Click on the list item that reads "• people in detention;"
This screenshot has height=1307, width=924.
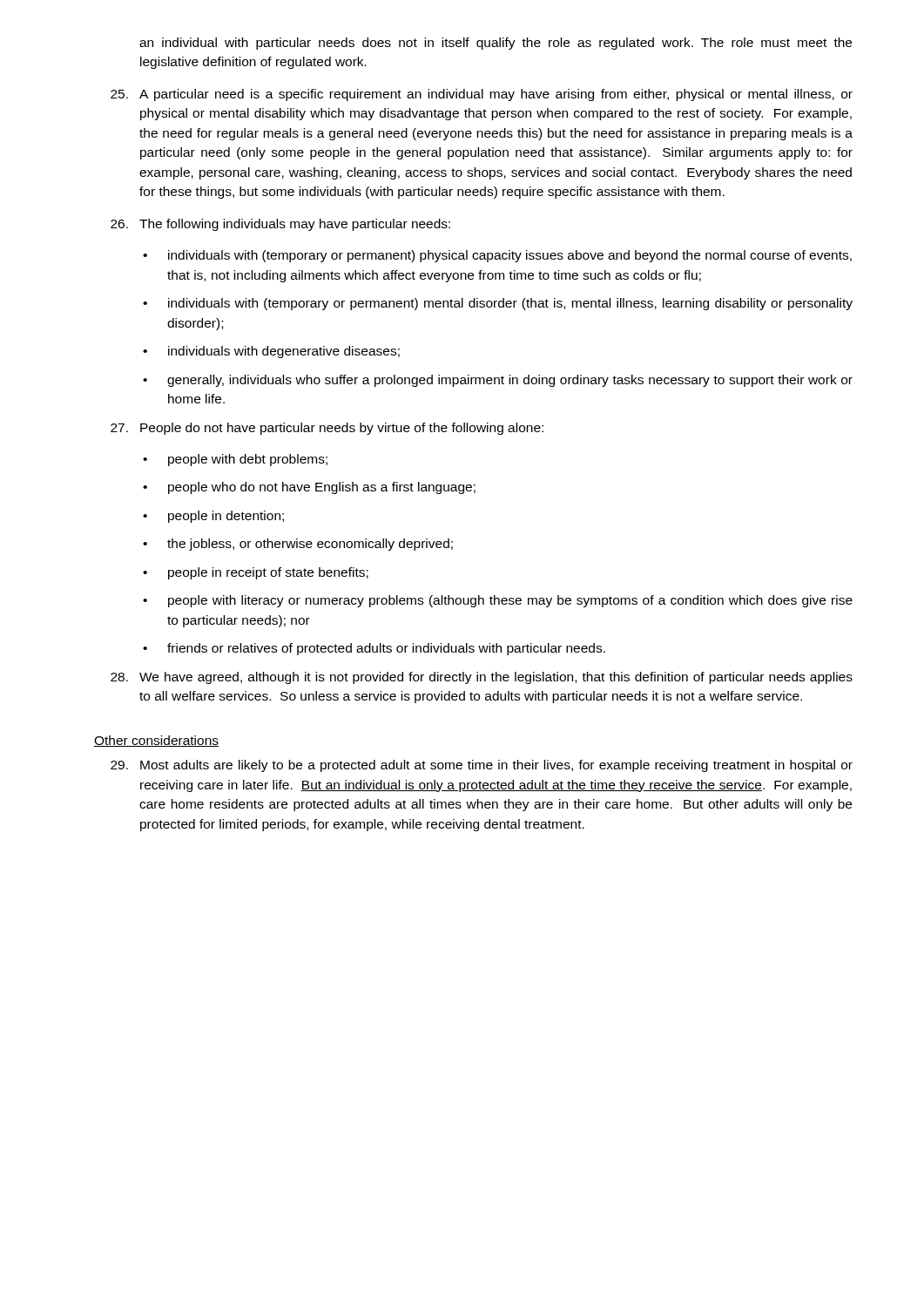tap(213, 517)
